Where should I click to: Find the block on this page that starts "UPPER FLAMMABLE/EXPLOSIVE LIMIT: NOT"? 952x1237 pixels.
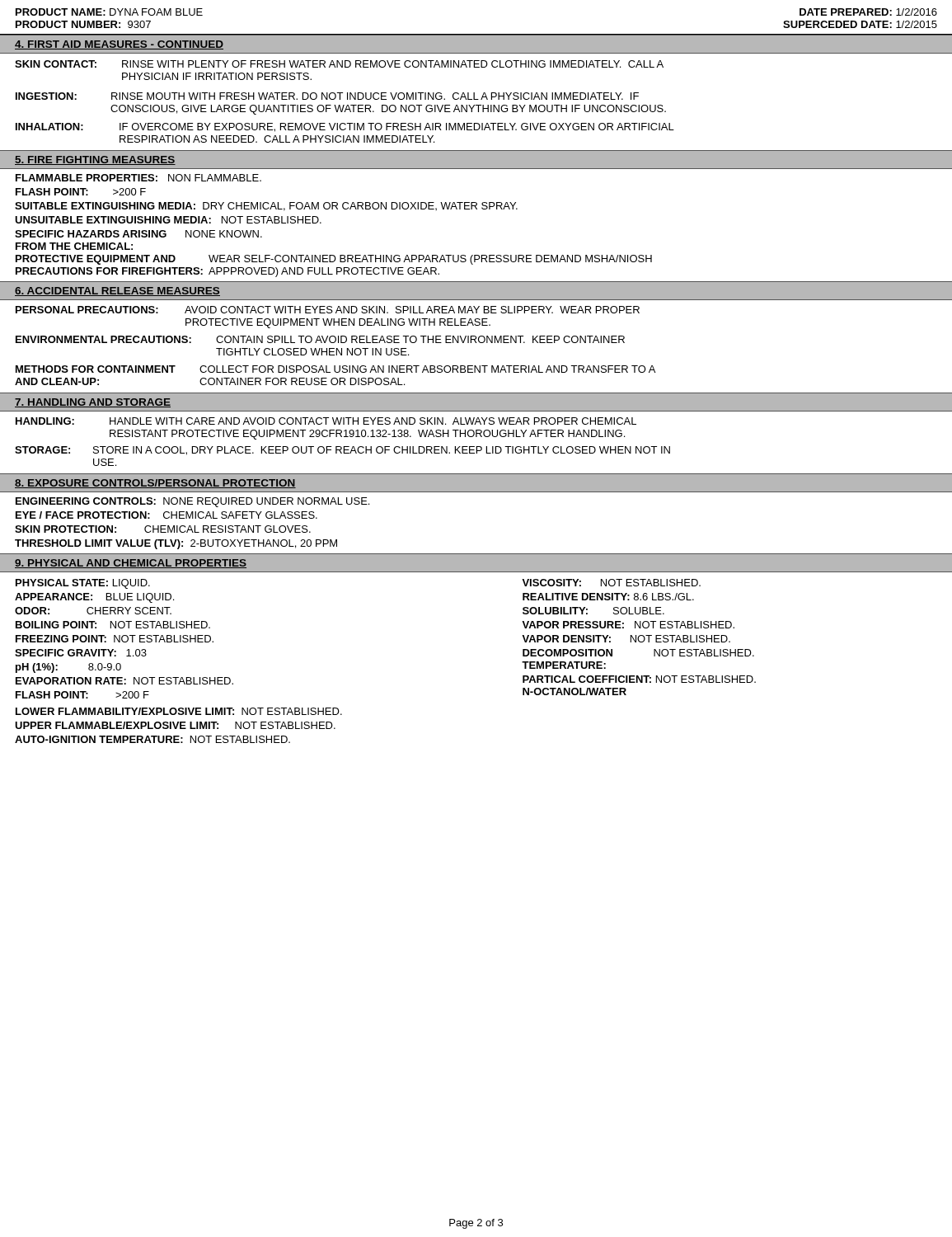(x=175, y=725)
